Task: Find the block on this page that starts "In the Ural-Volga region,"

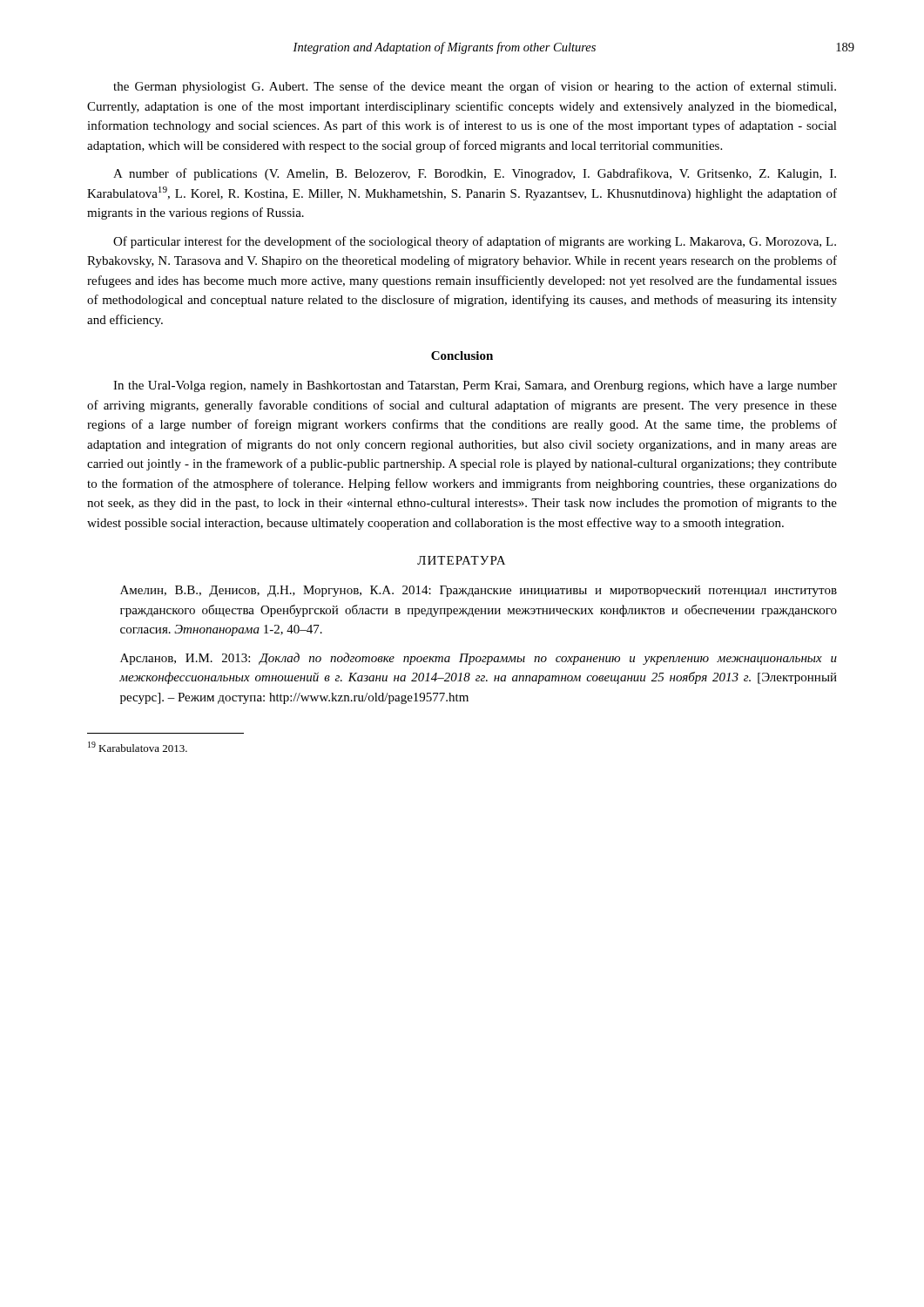Action: 462,454
